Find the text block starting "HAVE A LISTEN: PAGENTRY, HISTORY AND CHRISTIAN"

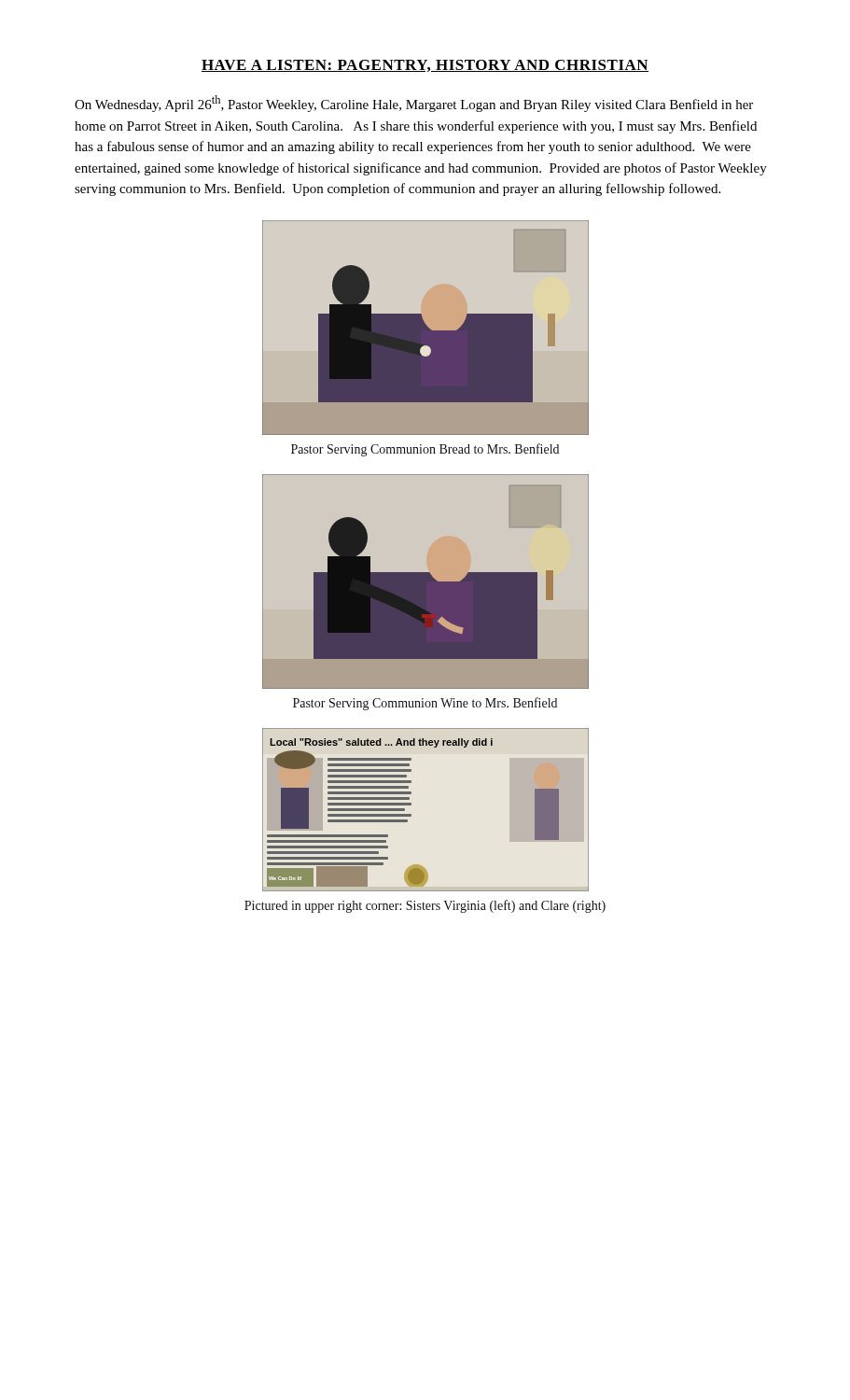pyautogui.click(x=425, y=65)
